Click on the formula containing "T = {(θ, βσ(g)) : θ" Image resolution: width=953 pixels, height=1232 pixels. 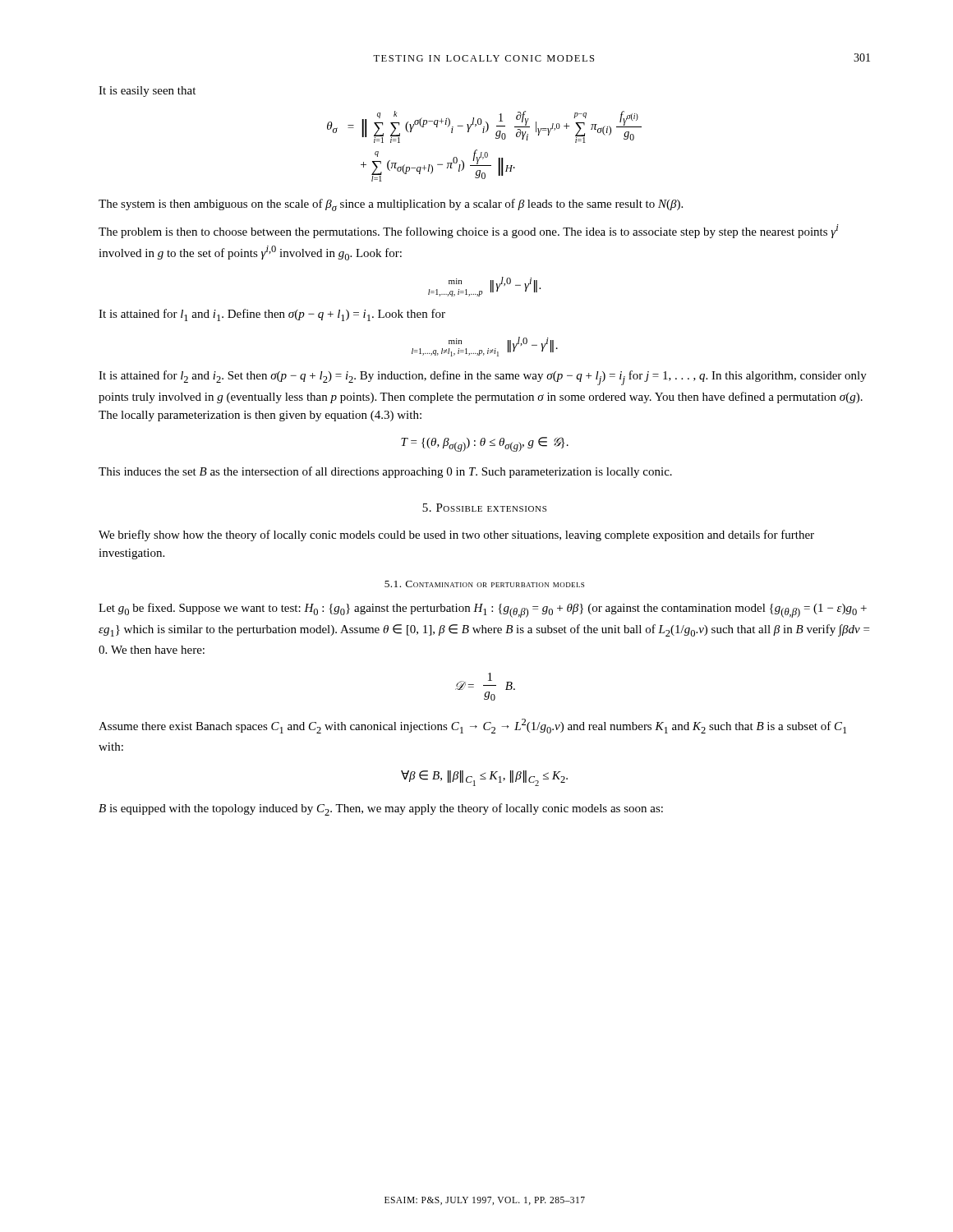coord(485,444)
